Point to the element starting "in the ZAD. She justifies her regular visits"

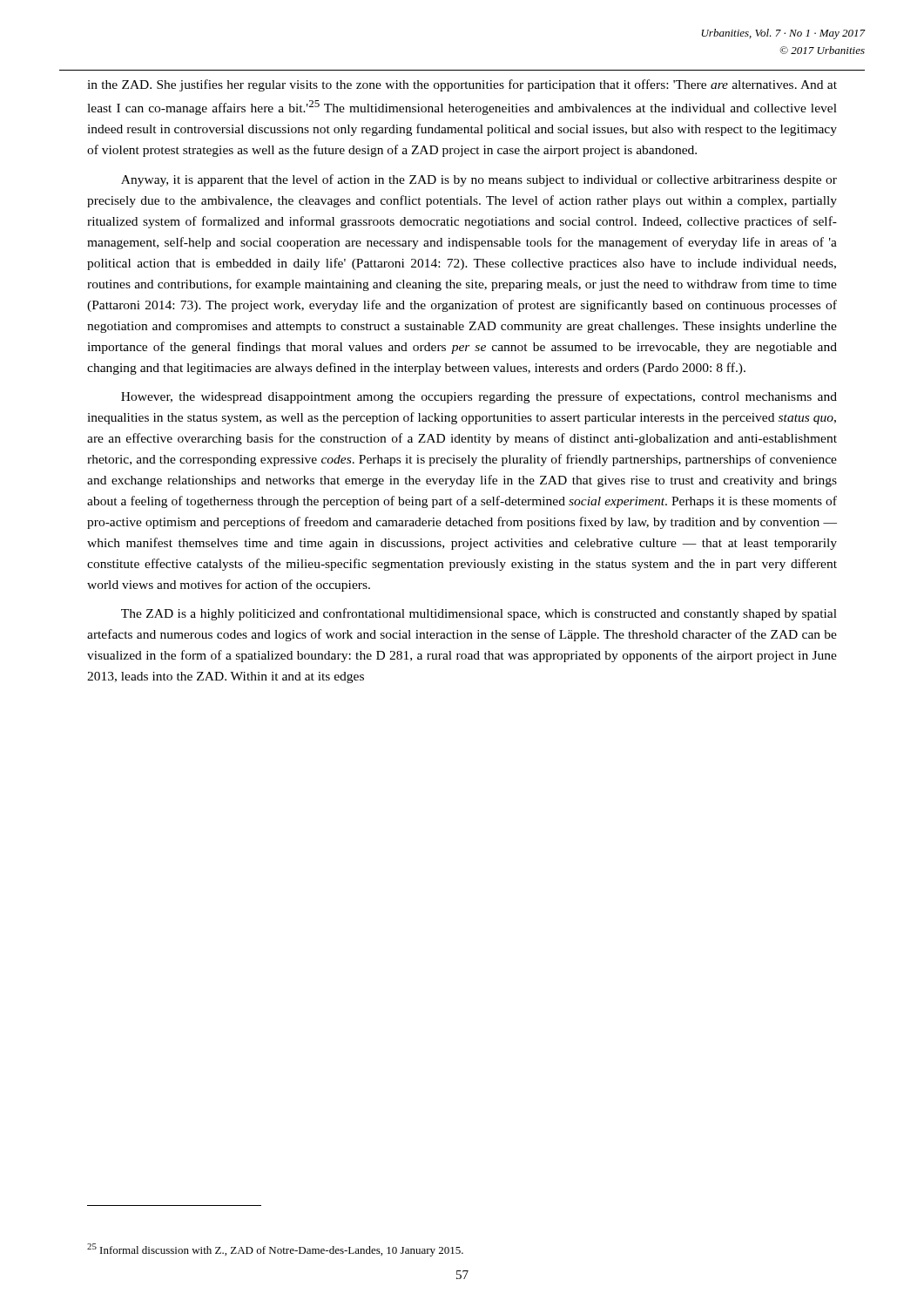click(x=462, y=117)
